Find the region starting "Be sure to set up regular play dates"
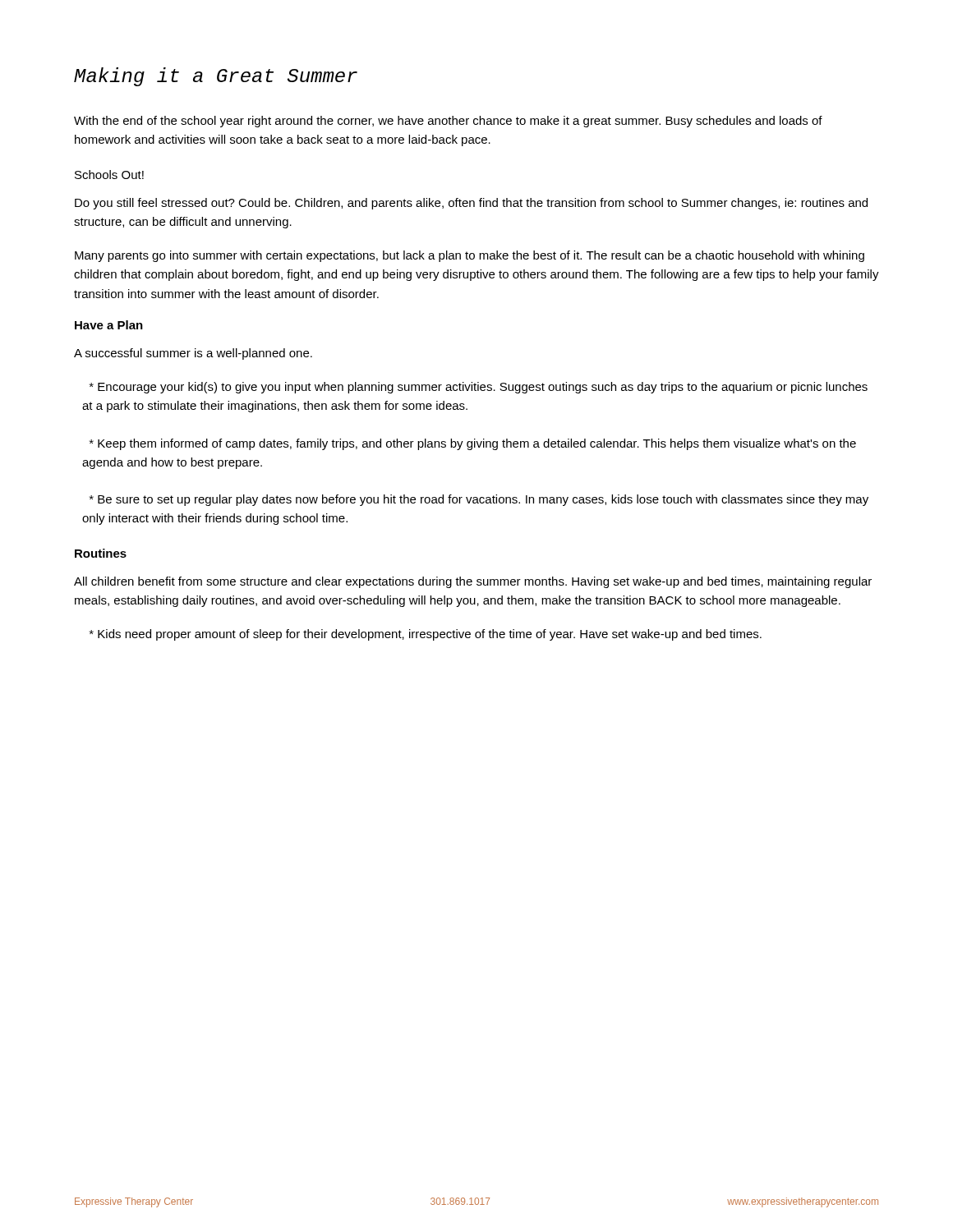The width and height of the screenshot is (953, 1232). coord(475,509)
